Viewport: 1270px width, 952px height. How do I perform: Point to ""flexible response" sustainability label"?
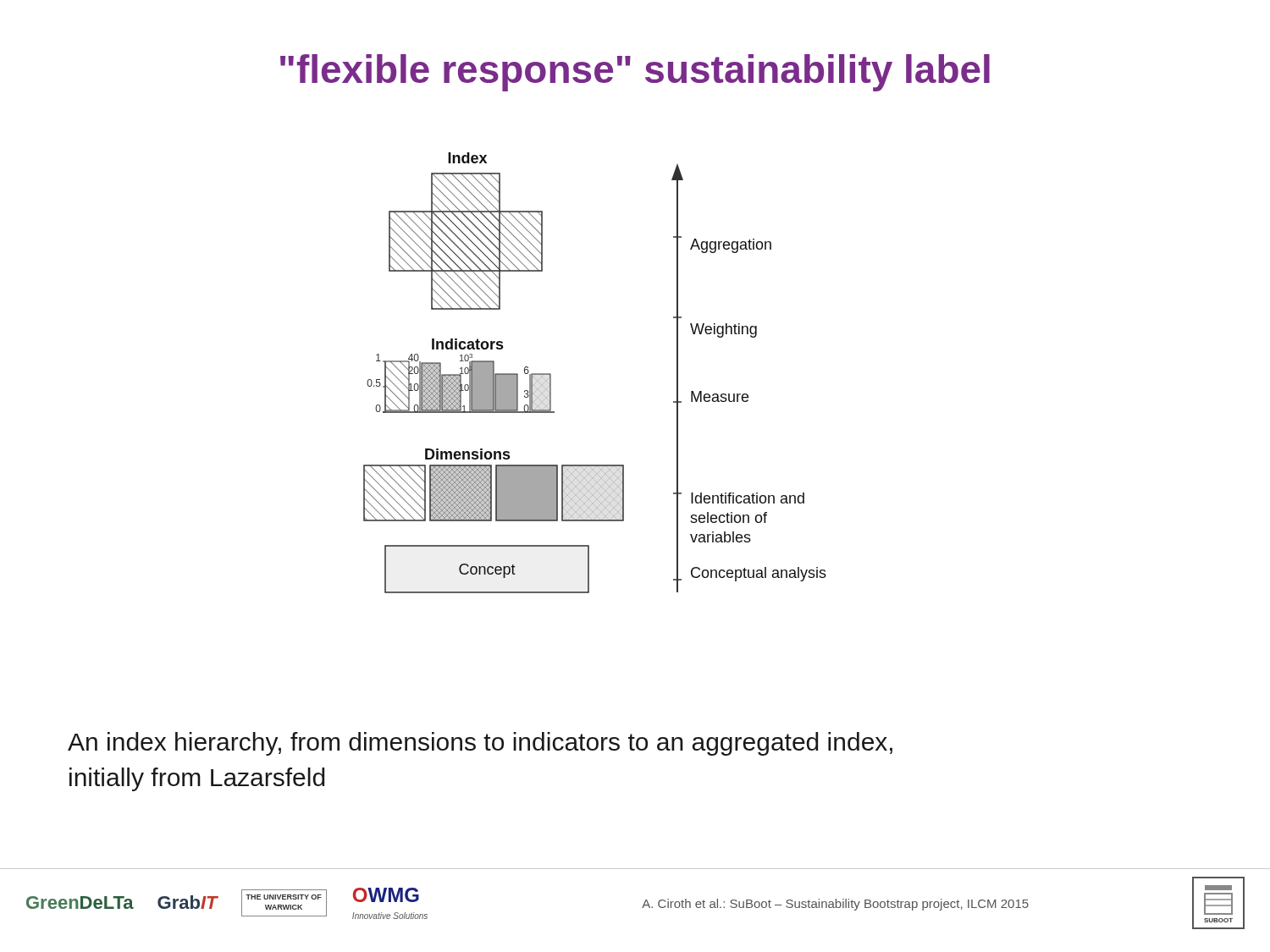pyautogui.click(x=635, y=69)
